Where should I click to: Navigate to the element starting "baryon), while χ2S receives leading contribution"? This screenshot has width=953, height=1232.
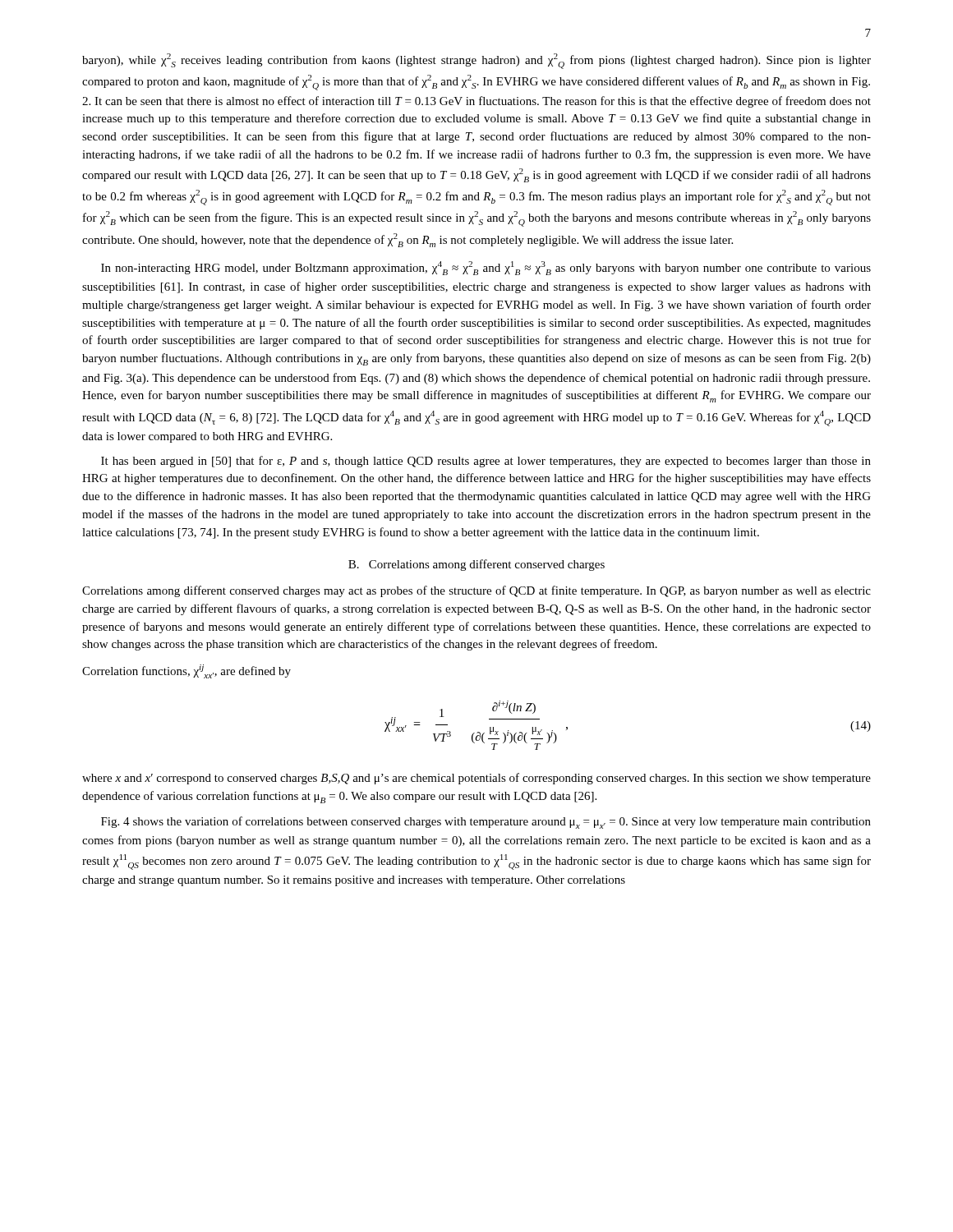(476, 150)
